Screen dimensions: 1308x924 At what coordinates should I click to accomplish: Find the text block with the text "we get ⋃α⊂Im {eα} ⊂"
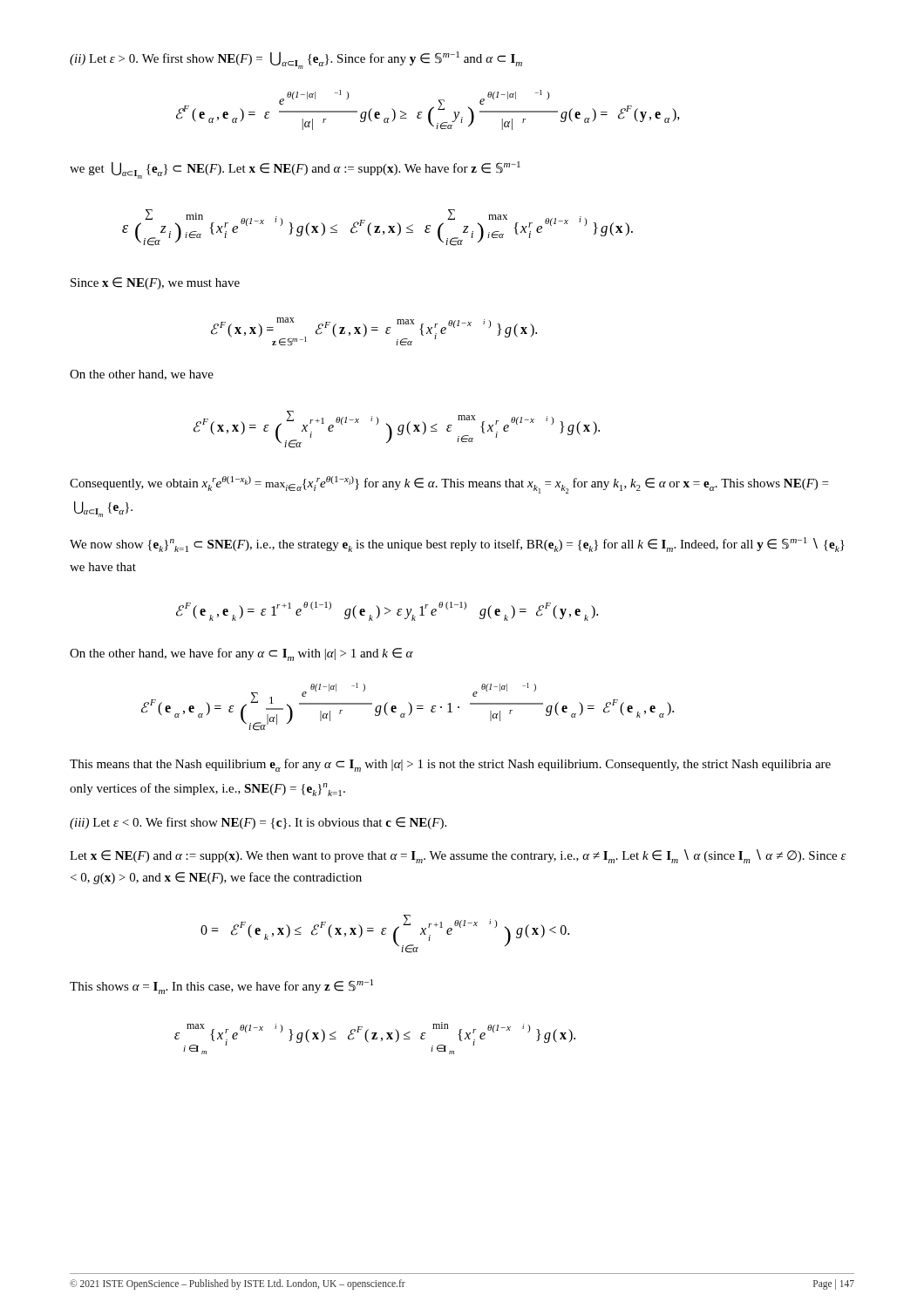[295, 169]
